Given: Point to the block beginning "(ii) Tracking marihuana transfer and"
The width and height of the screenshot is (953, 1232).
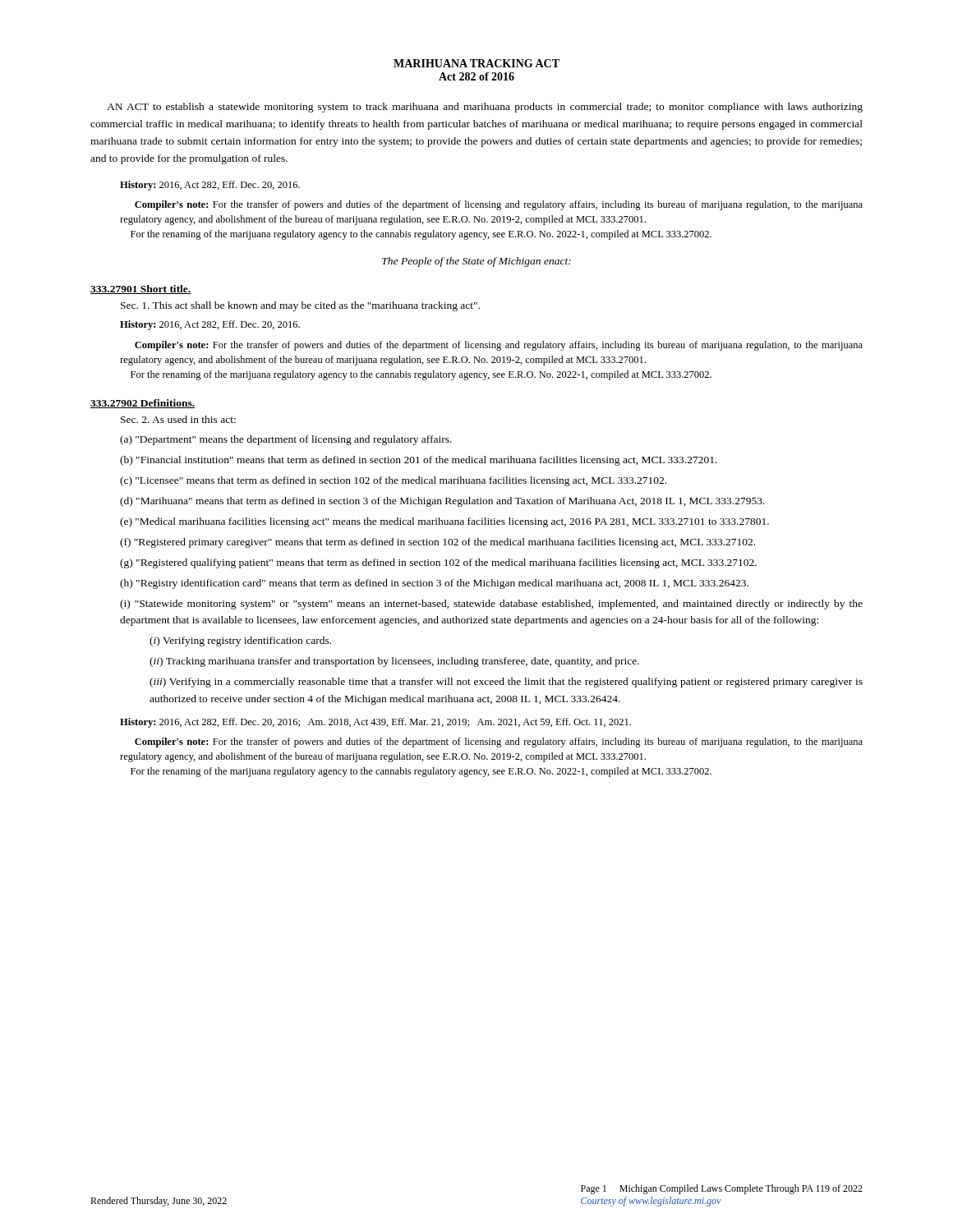Looking at the screenshot, I should click(395, 661).
